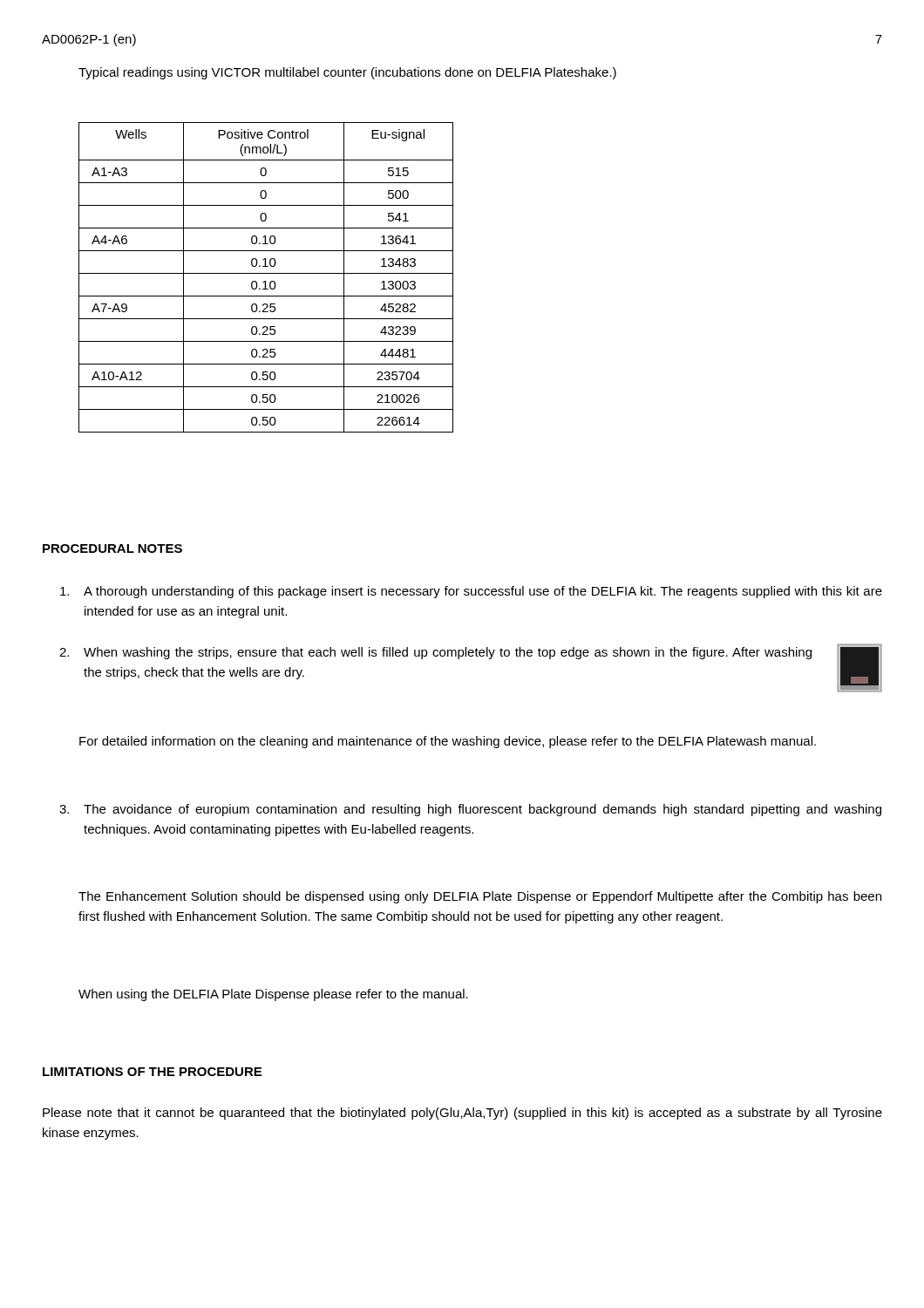Find the table that mentions "Positive Control (nmol/L)"
Image resolution: width=924 pixels, height=1308 pixels.
[x=266, y=277]
